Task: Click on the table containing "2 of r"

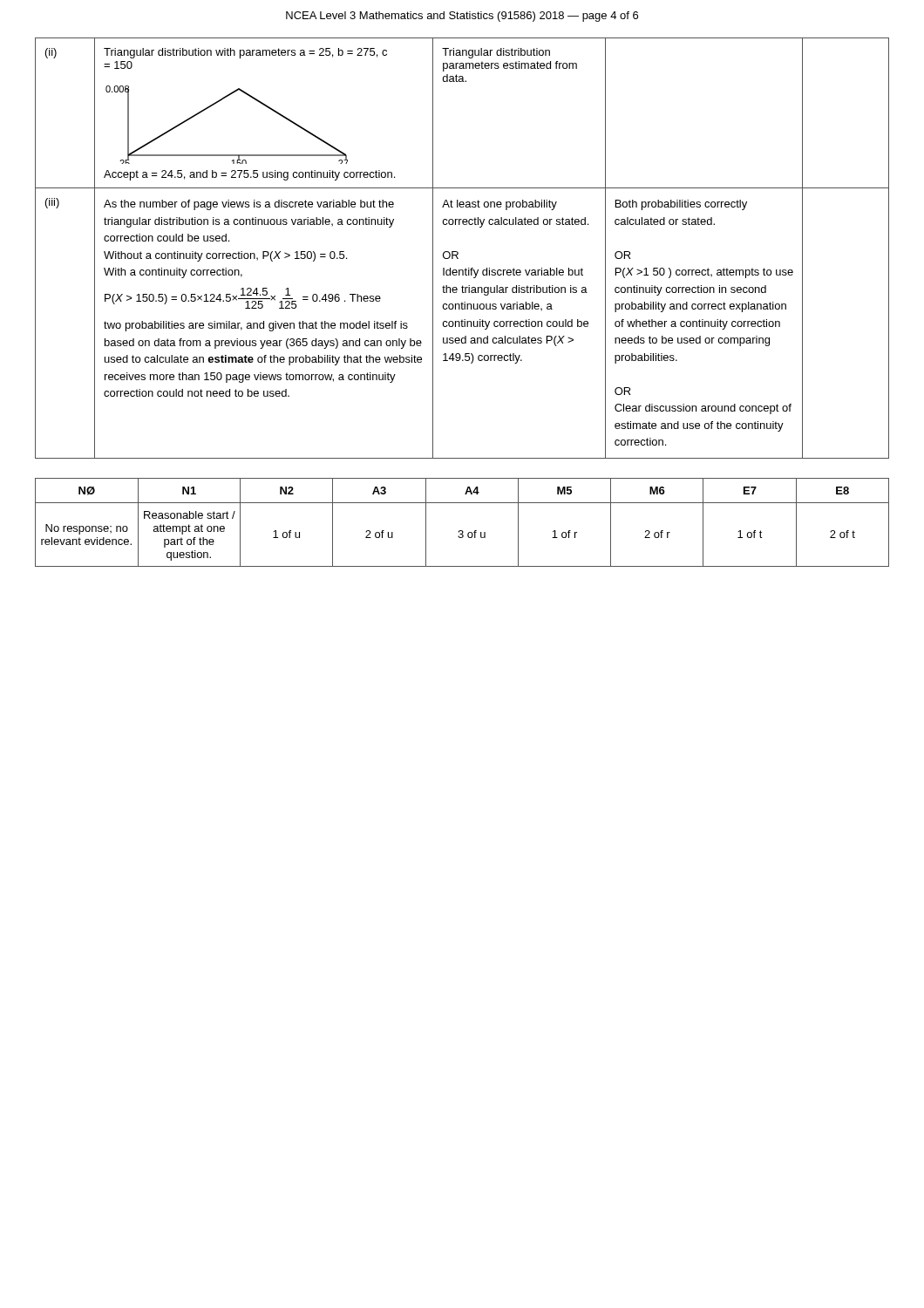Action: coord(462,522)
